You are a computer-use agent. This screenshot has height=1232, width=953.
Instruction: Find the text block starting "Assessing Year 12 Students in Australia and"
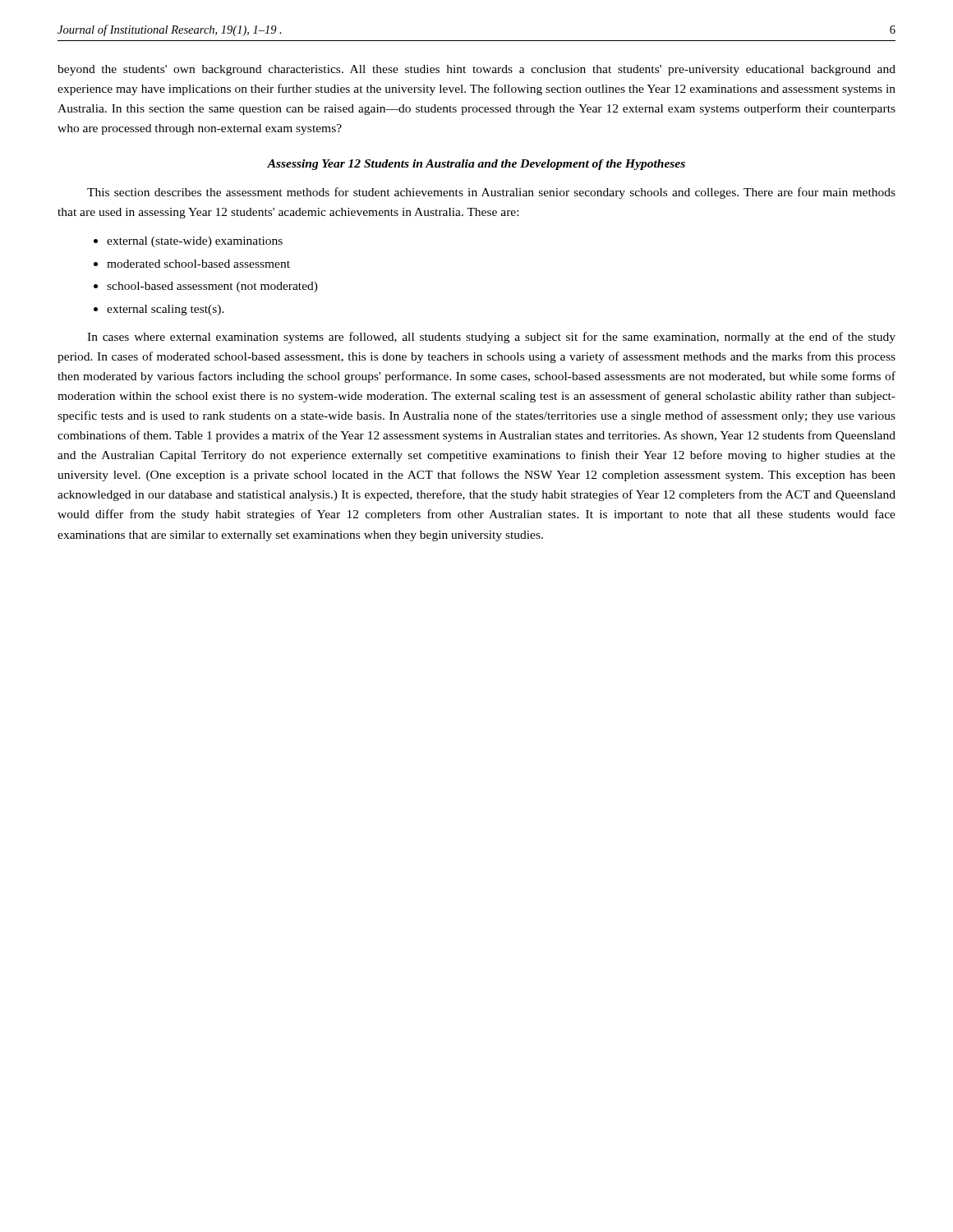[x=476, y=163]
